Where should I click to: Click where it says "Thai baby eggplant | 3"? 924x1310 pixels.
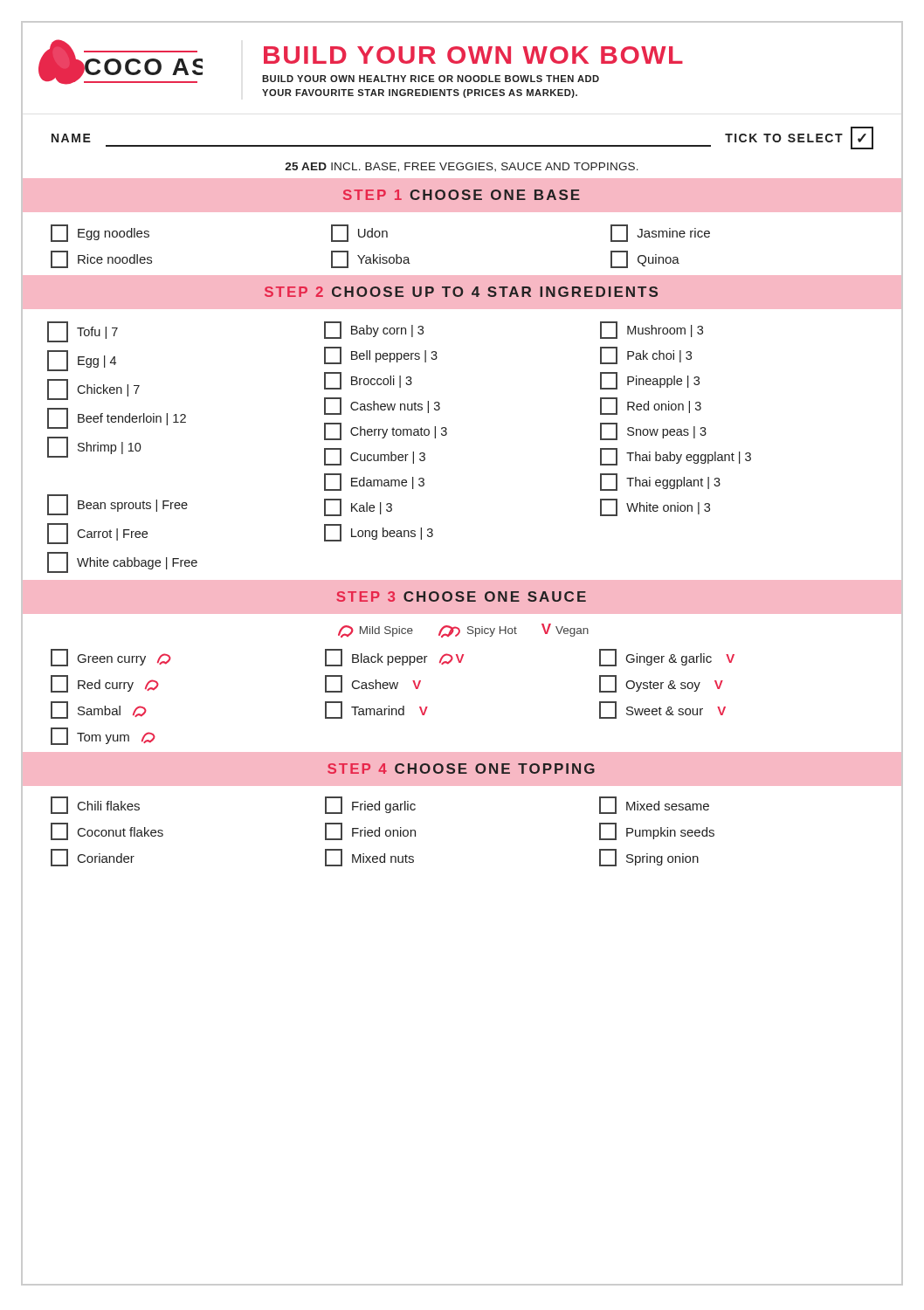tap(676, 457)
